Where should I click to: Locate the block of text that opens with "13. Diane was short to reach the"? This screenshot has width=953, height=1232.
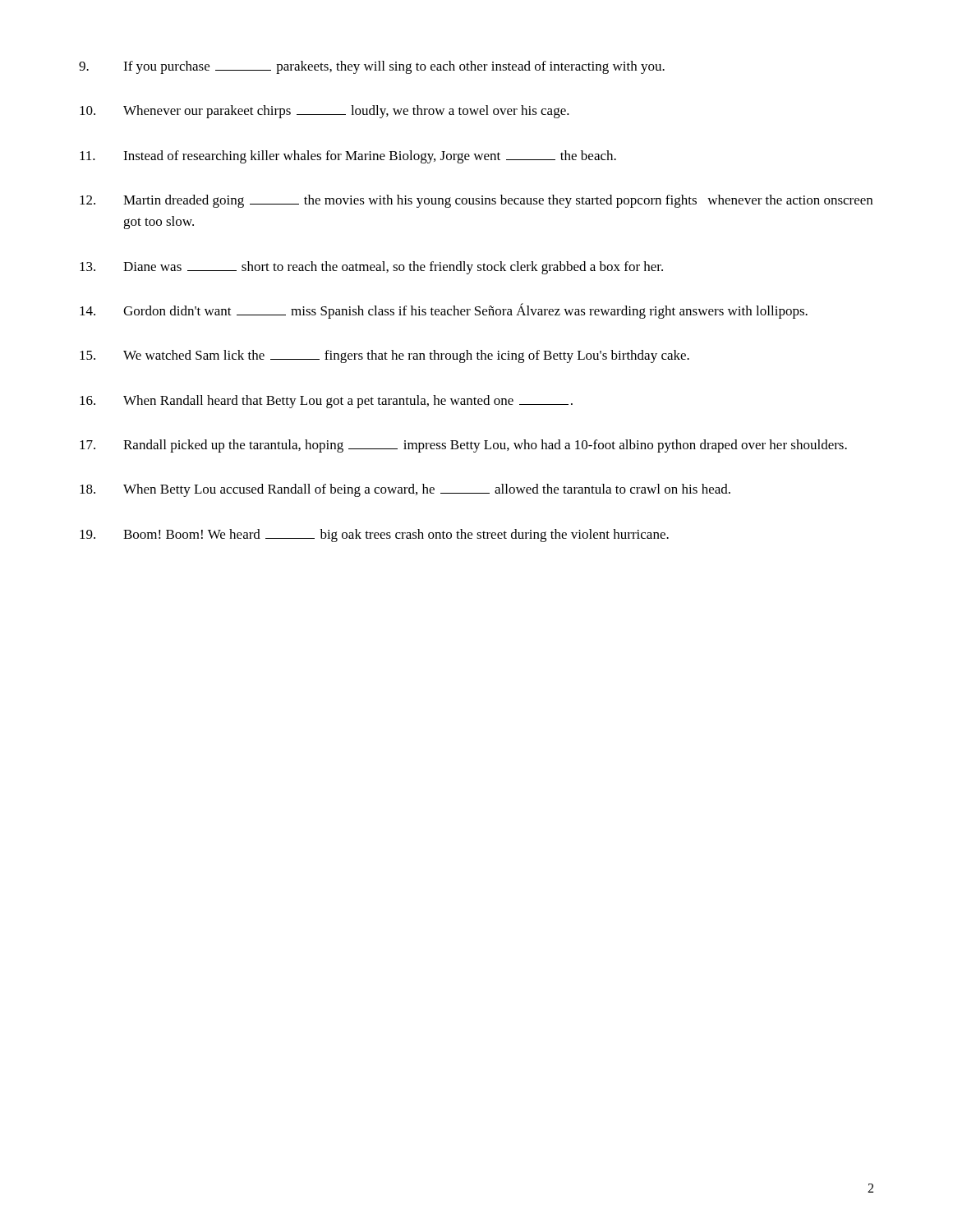tap(476, 267)
